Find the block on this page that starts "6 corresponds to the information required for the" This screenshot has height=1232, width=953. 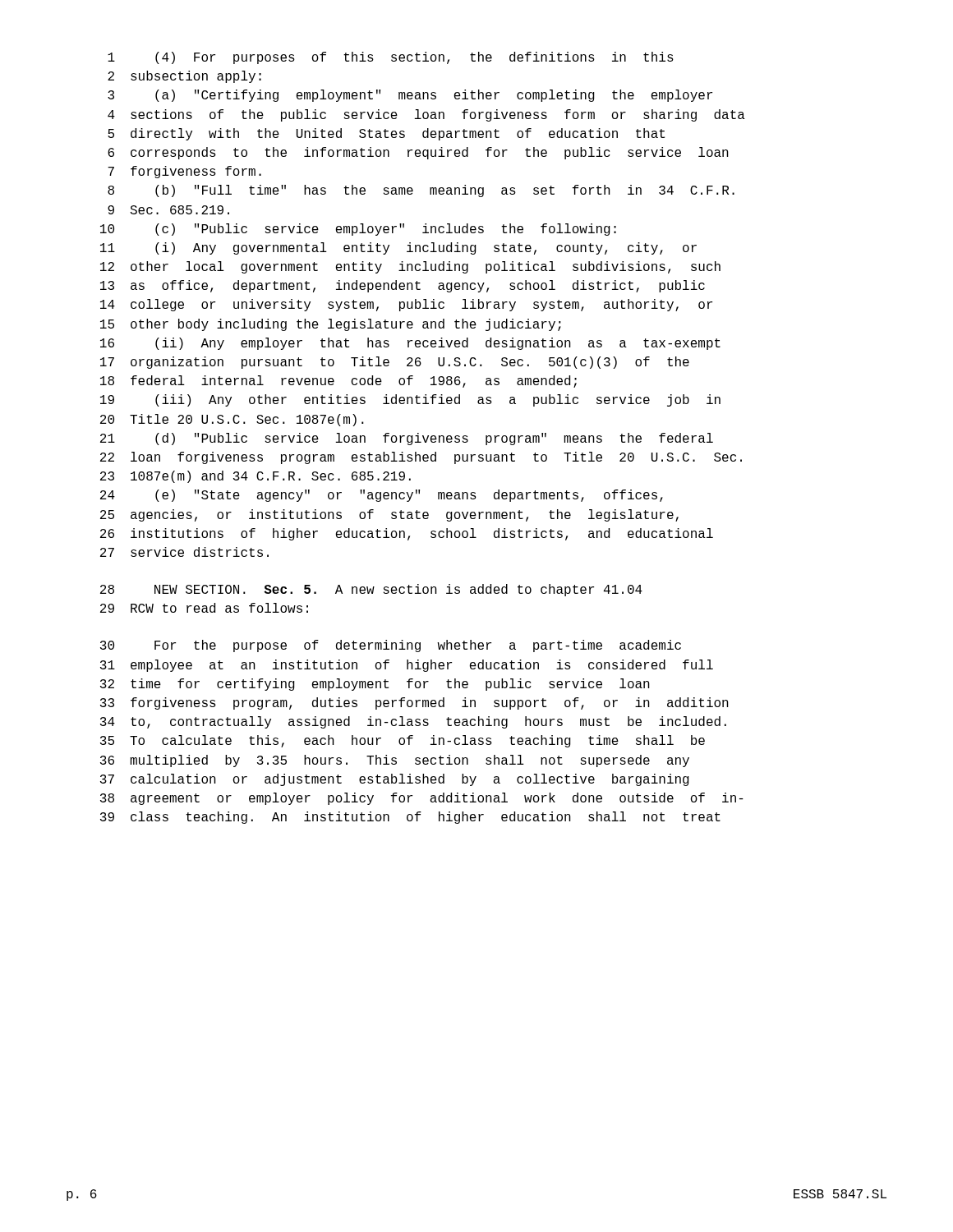[x=476, y=154]
